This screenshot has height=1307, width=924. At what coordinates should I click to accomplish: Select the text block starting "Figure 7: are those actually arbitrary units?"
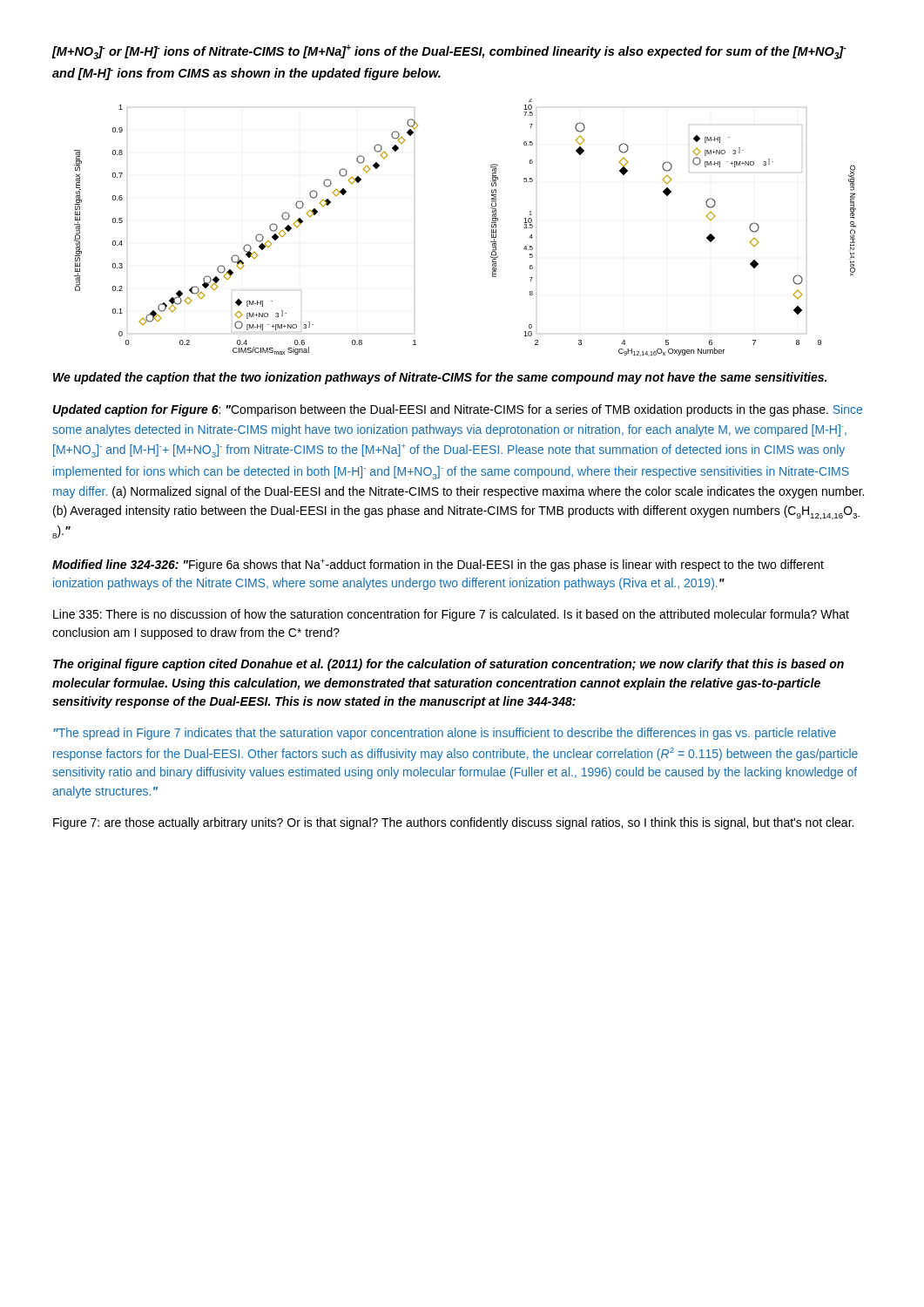[x=453, y=822]
